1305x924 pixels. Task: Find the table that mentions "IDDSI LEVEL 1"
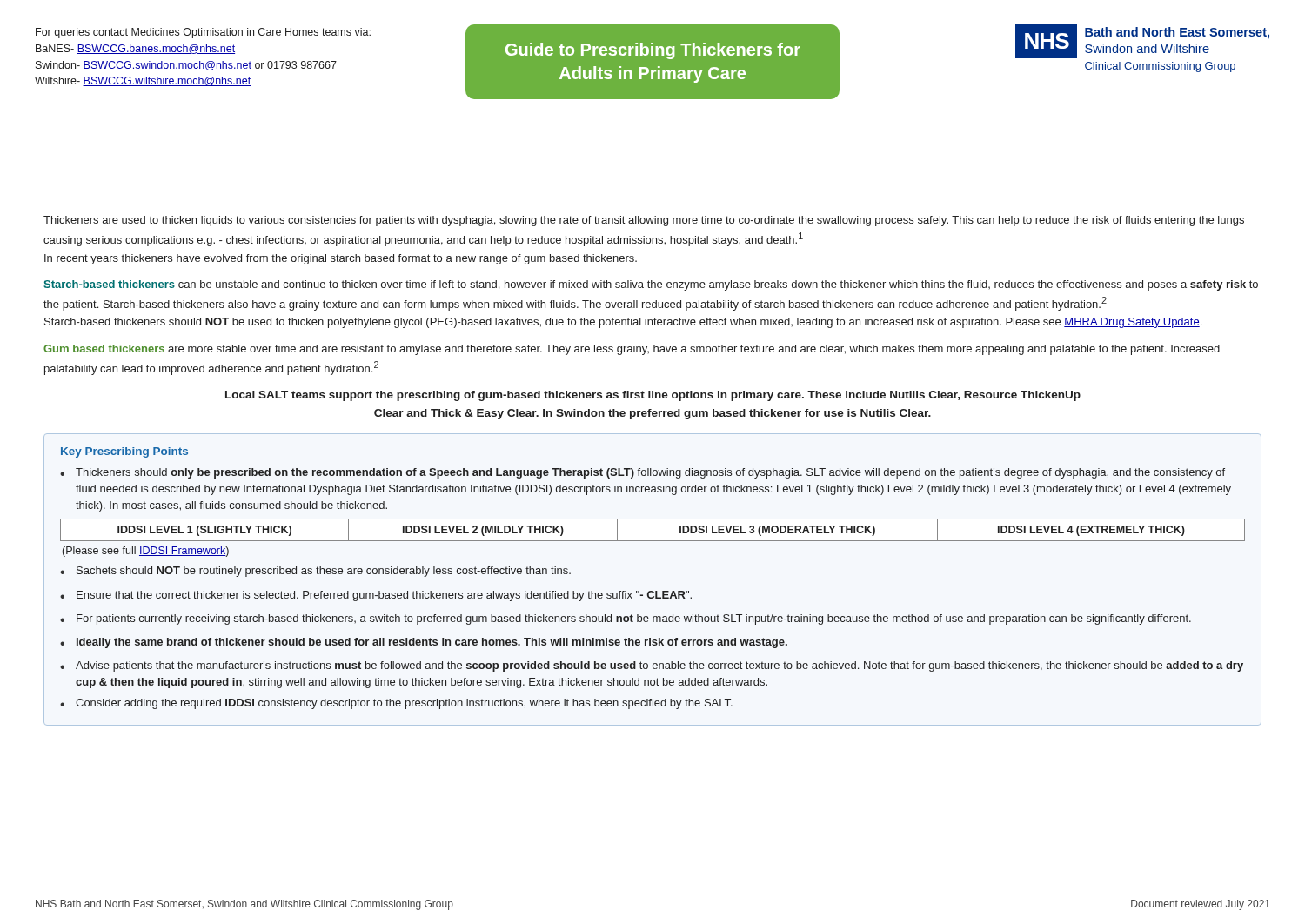652,530
